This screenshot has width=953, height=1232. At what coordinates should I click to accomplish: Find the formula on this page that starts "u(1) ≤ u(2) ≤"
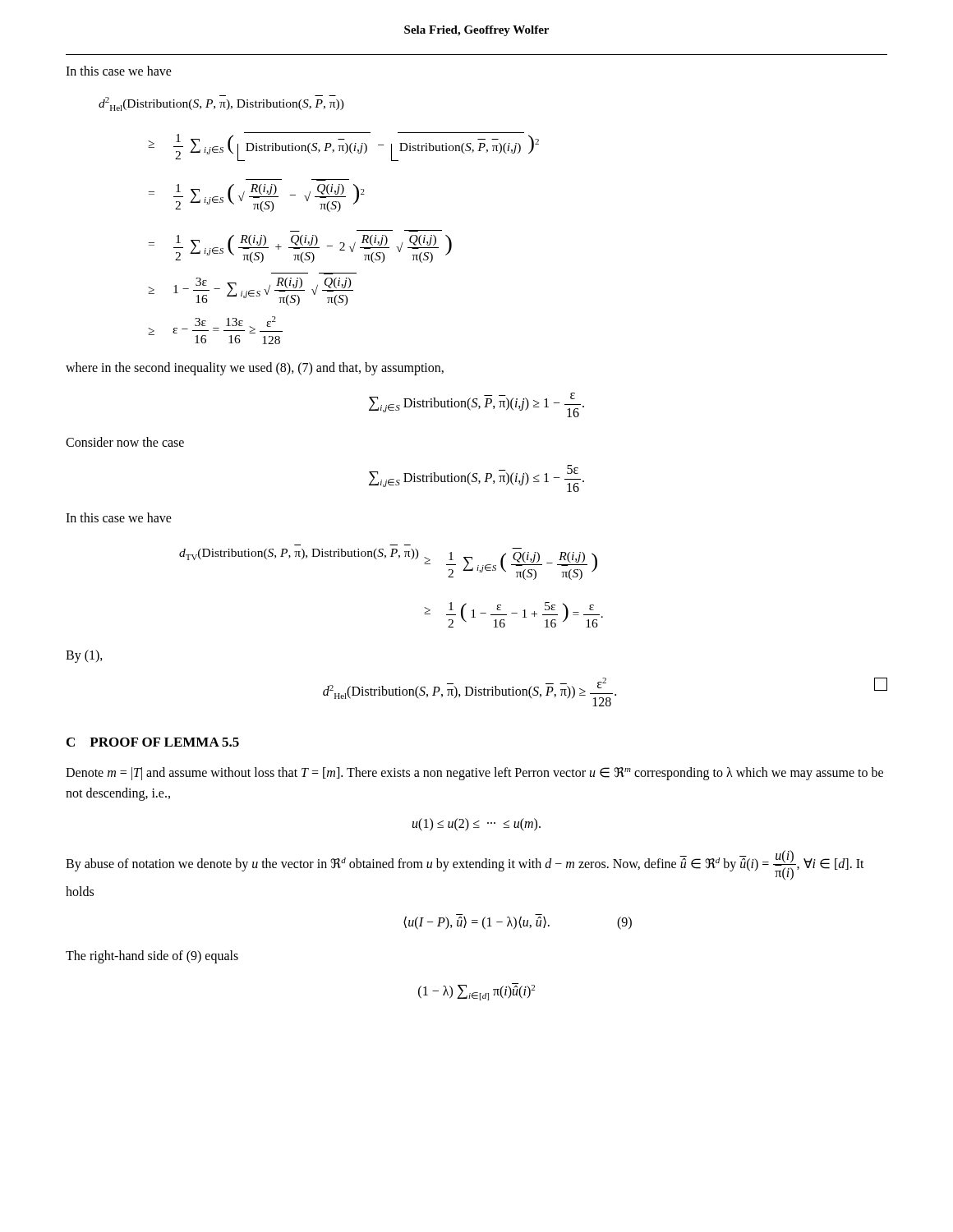pos(476,823)
